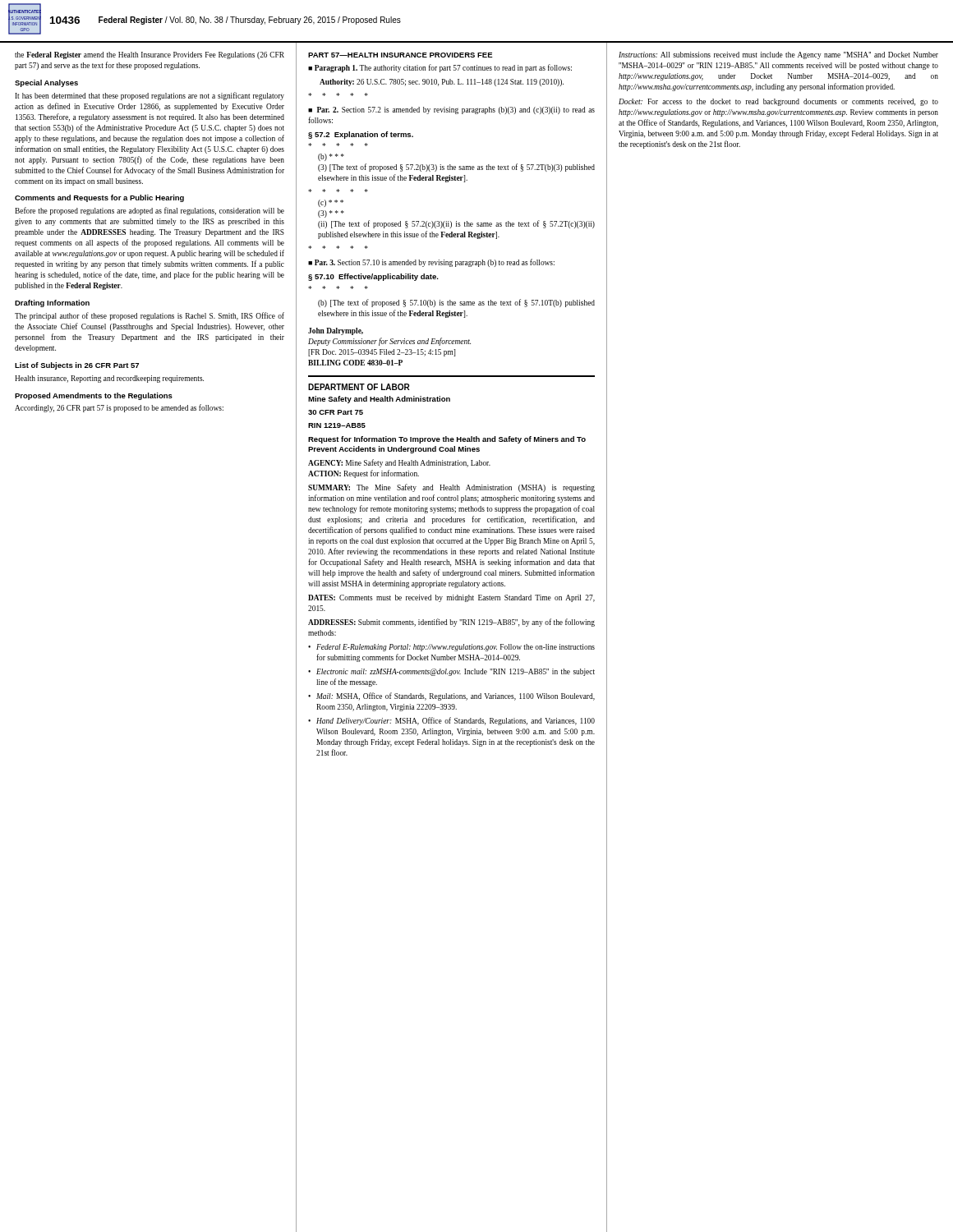Select the region starting "Proposed Amendments to"
Viewport: 953px width, 1232px height.
click(94, 395)
